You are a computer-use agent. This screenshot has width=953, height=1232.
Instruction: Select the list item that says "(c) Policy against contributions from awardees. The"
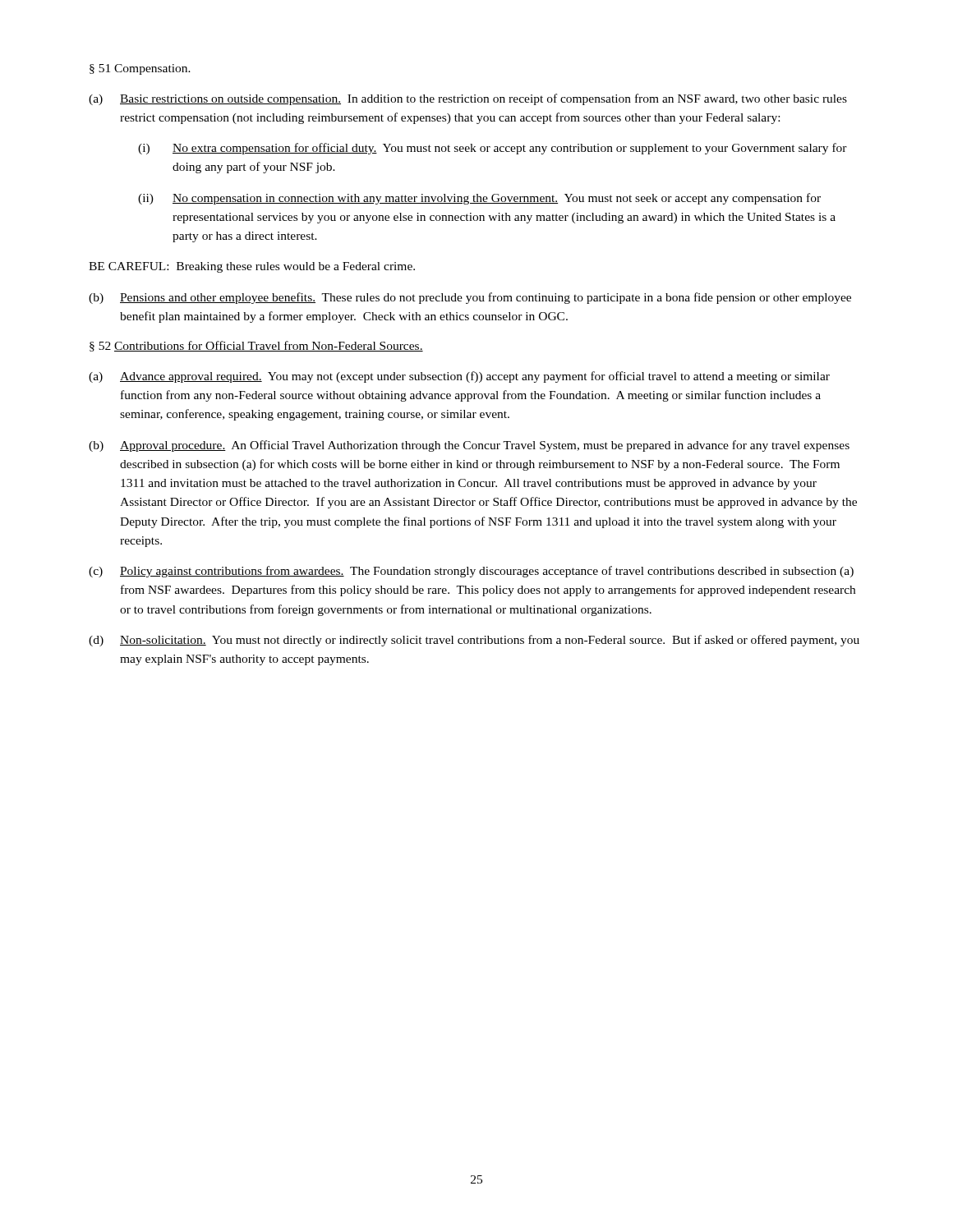[x=476, y=590]
